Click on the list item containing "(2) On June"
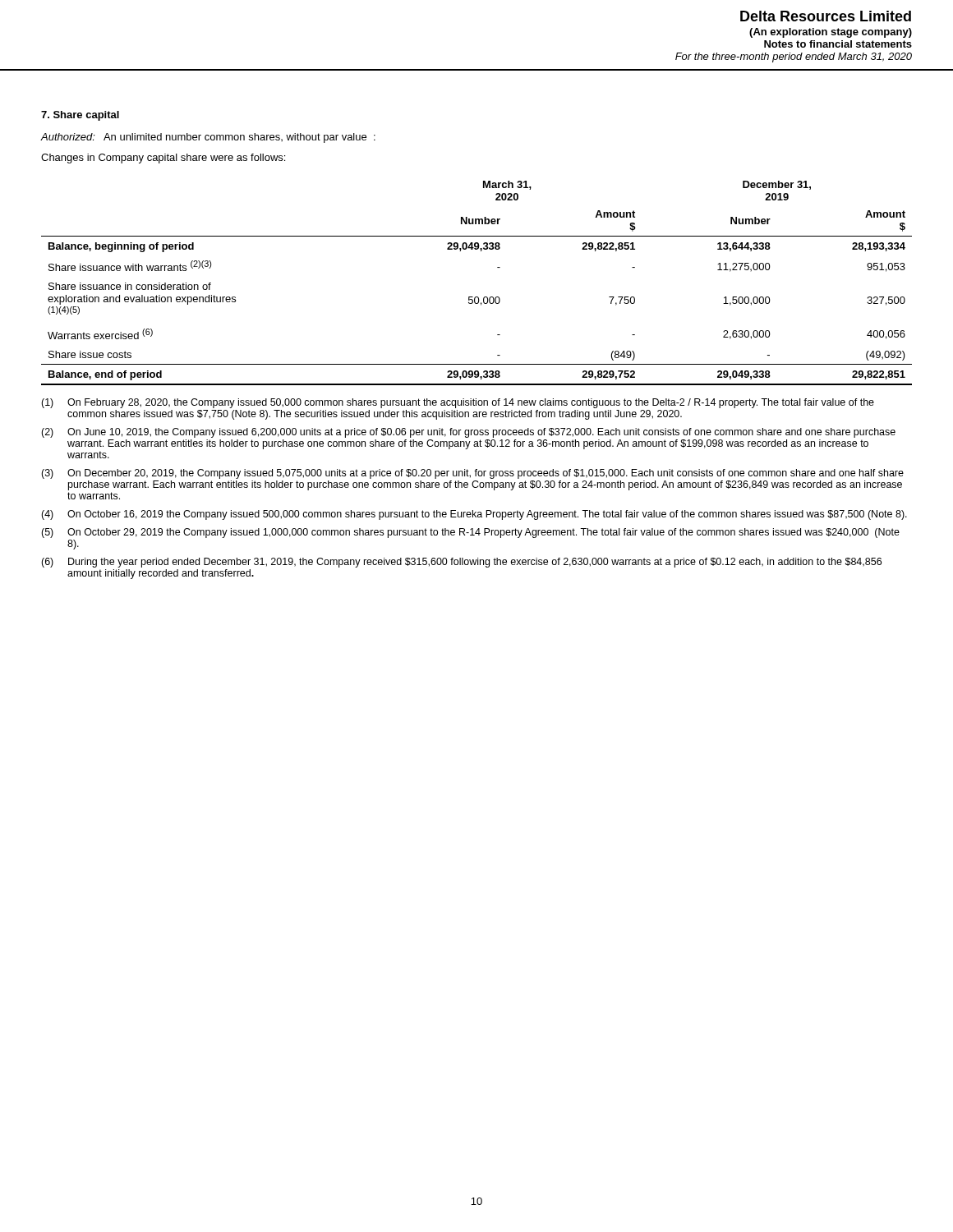Viewport: 953px width, 1232px height. pyautogui.click(x=476, y=444)
